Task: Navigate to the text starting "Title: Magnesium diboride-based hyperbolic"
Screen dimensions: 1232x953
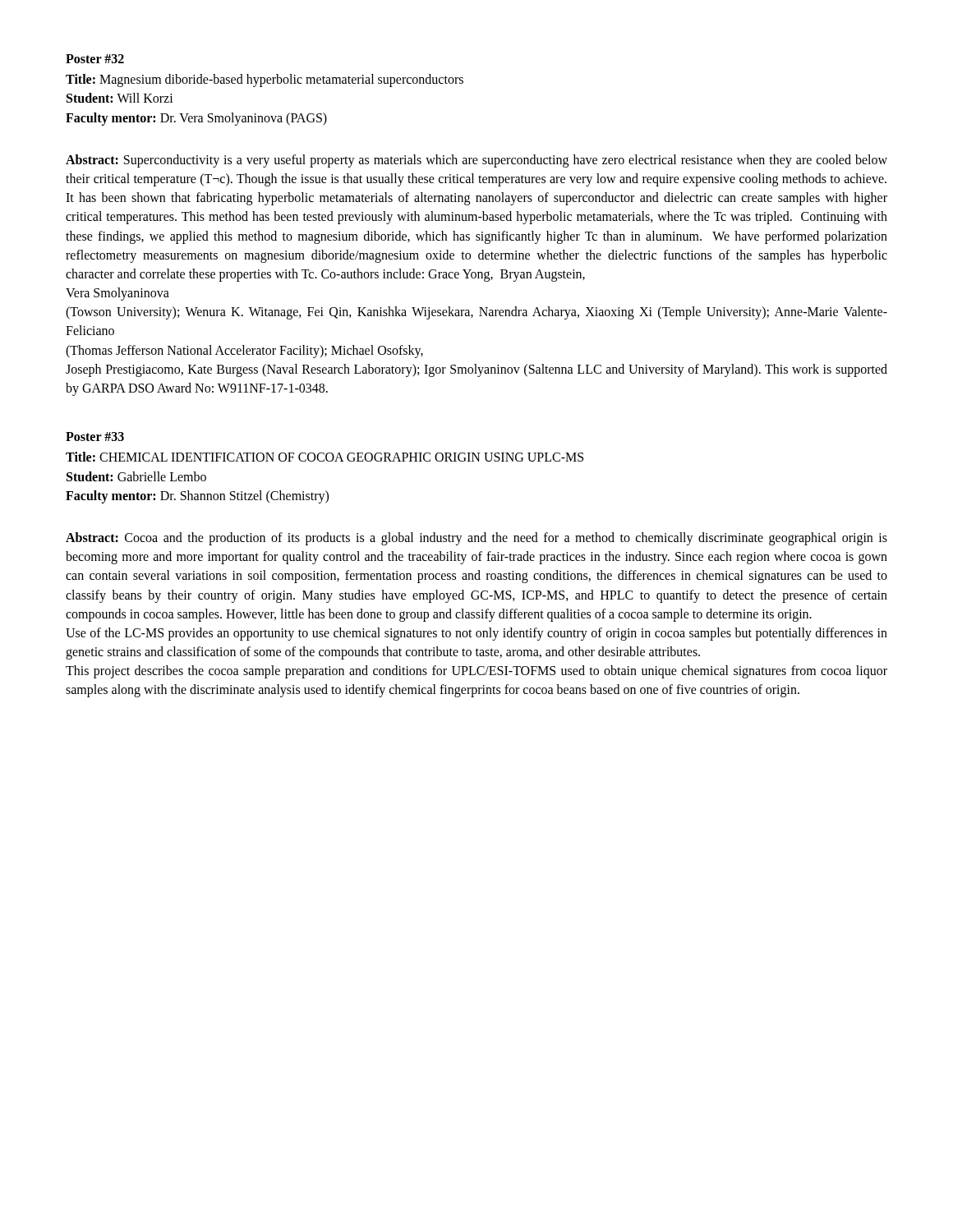Action: coord(265,80)
